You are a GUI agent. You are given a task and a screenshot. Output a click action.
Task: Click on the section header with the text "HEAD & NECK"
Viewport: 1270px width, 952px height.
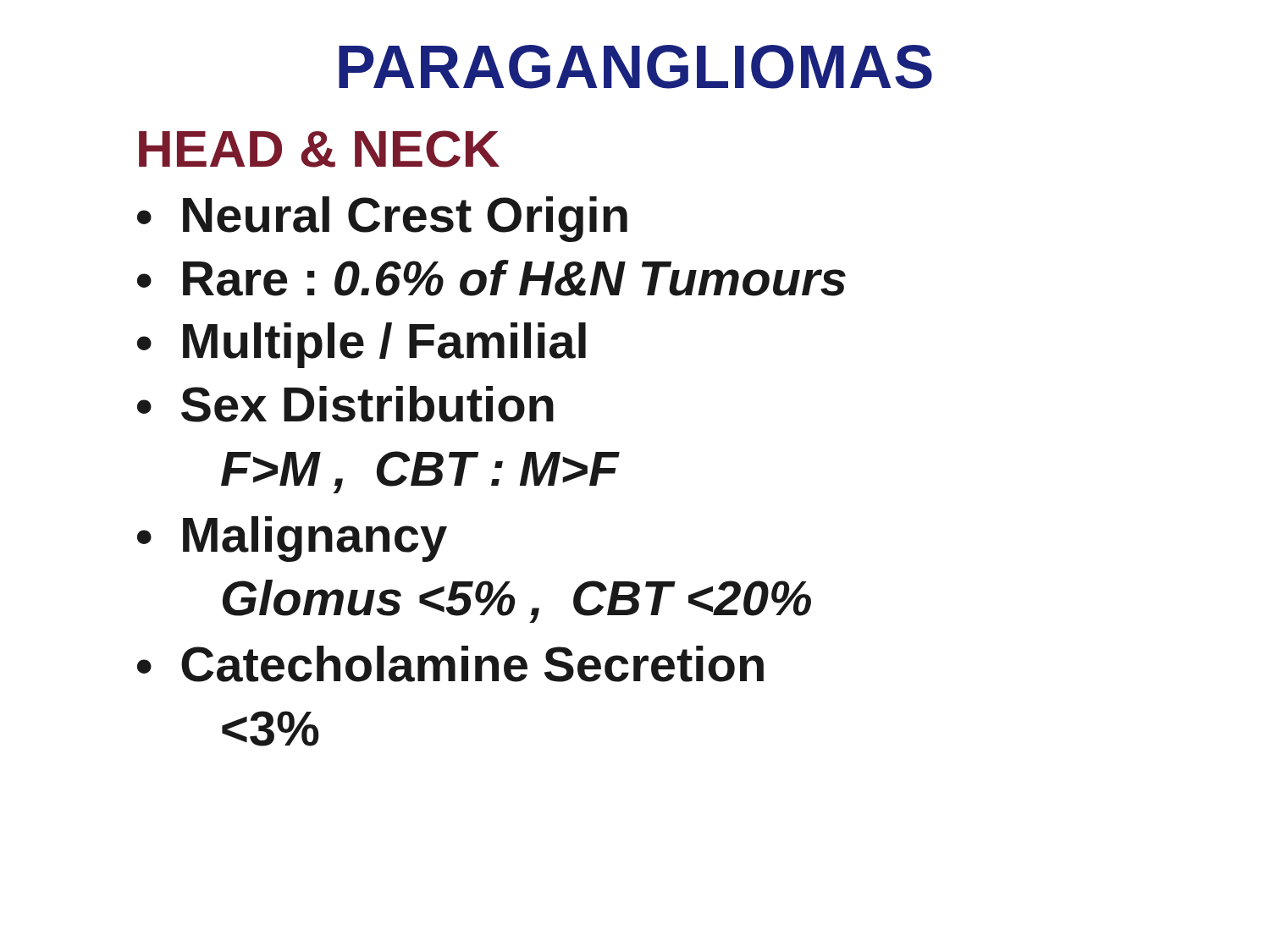pos(318,149)
